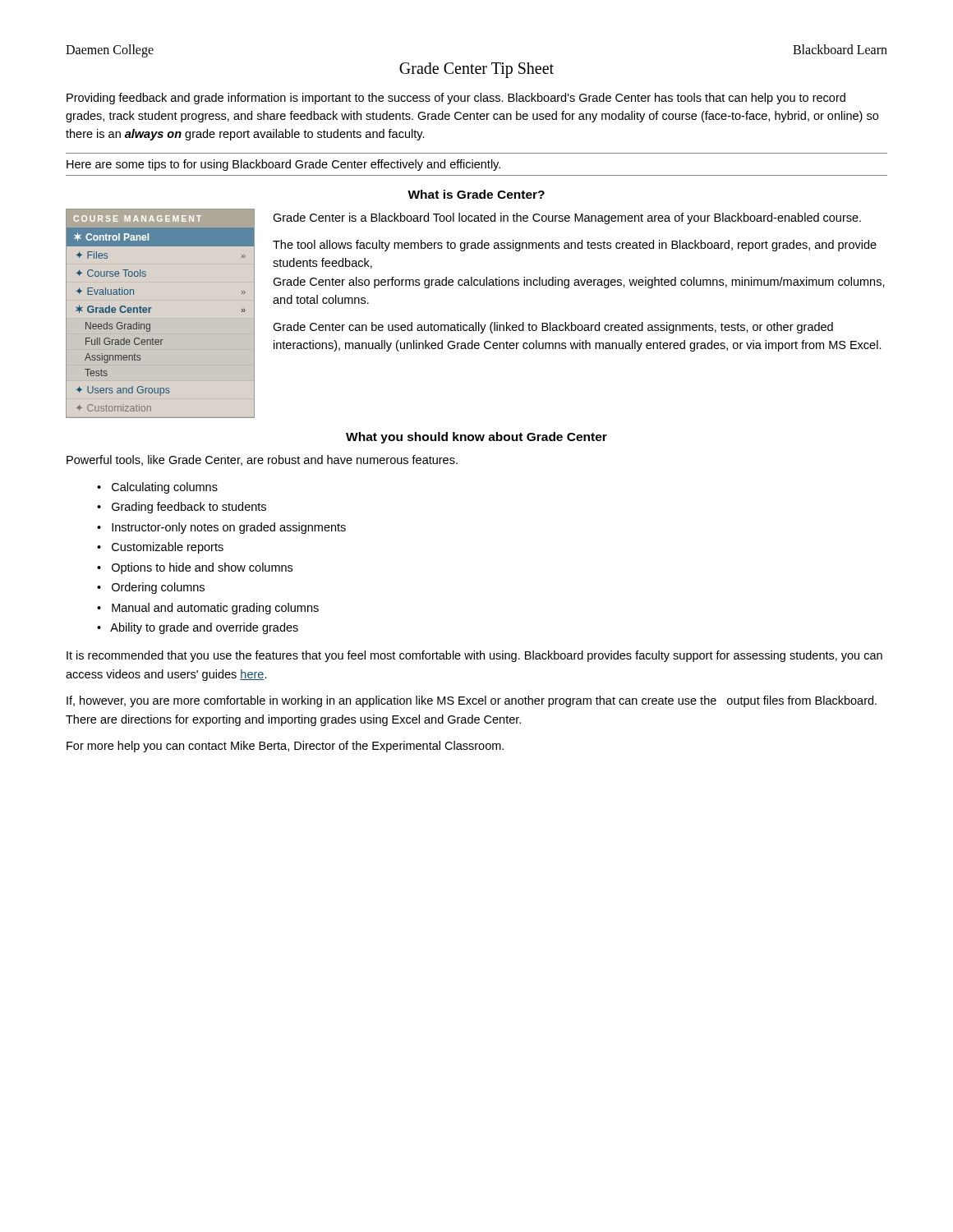Click where it says "• Customizable reports"
The height and width of the screenshot is (1232, 953).
pos(160,547)
